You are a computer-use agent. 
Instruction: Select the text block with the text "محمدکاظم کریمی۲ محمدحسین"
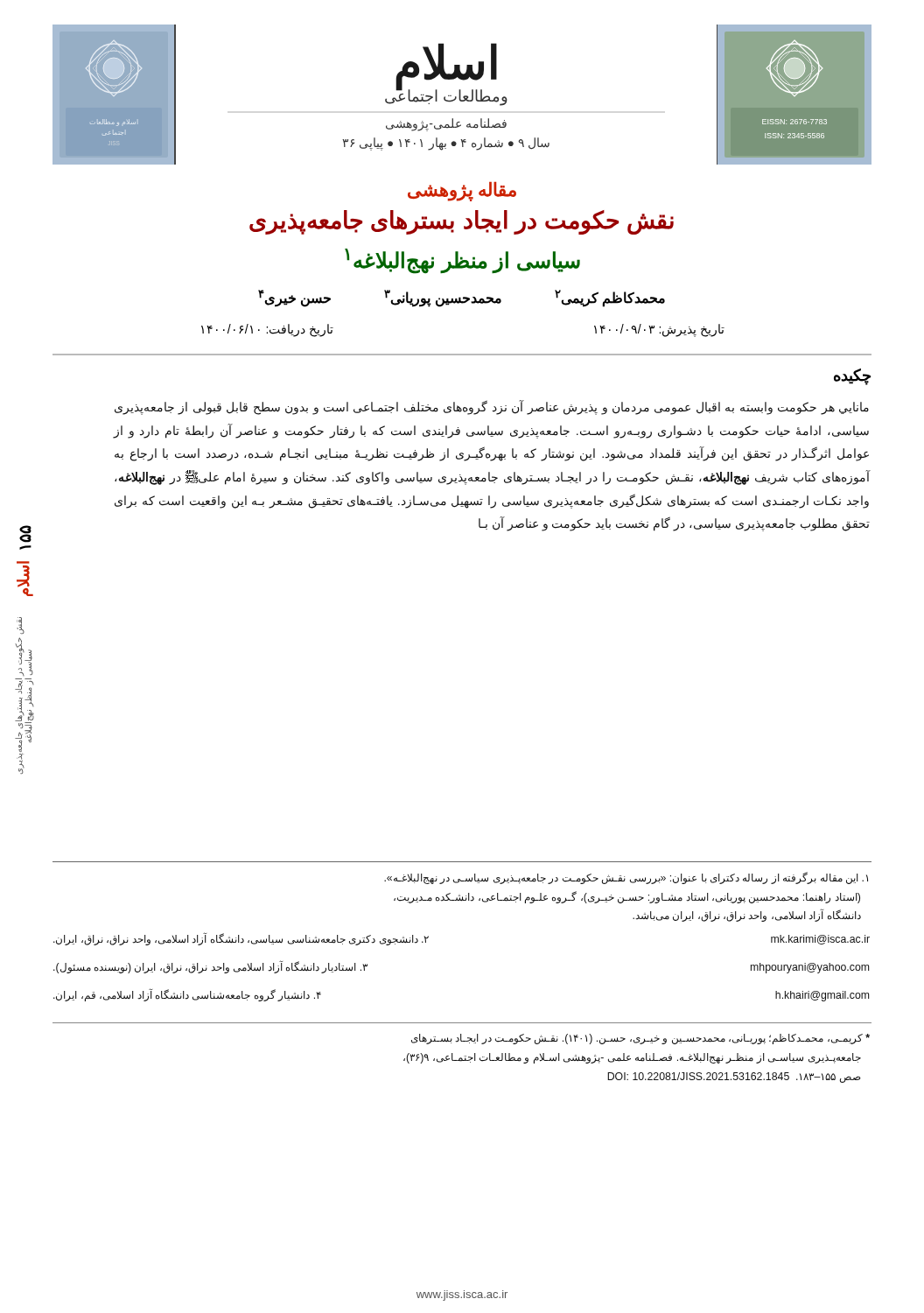(x=462, y=297)
